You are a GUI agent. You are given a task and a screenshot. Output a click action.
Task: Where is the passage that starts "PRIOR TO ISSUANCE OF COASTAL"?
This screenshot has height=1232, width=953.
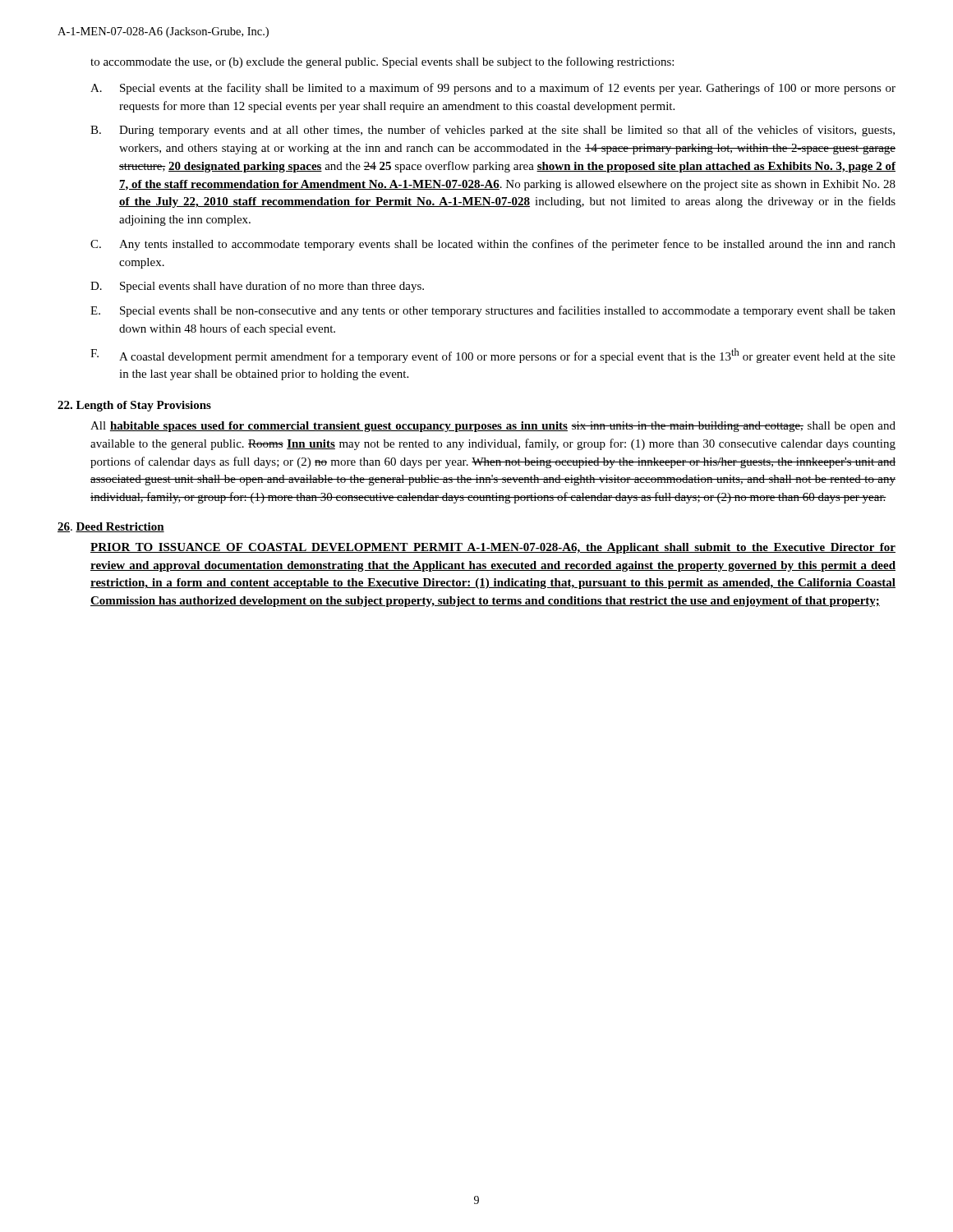pyautogui.click(x=493, y=574)
